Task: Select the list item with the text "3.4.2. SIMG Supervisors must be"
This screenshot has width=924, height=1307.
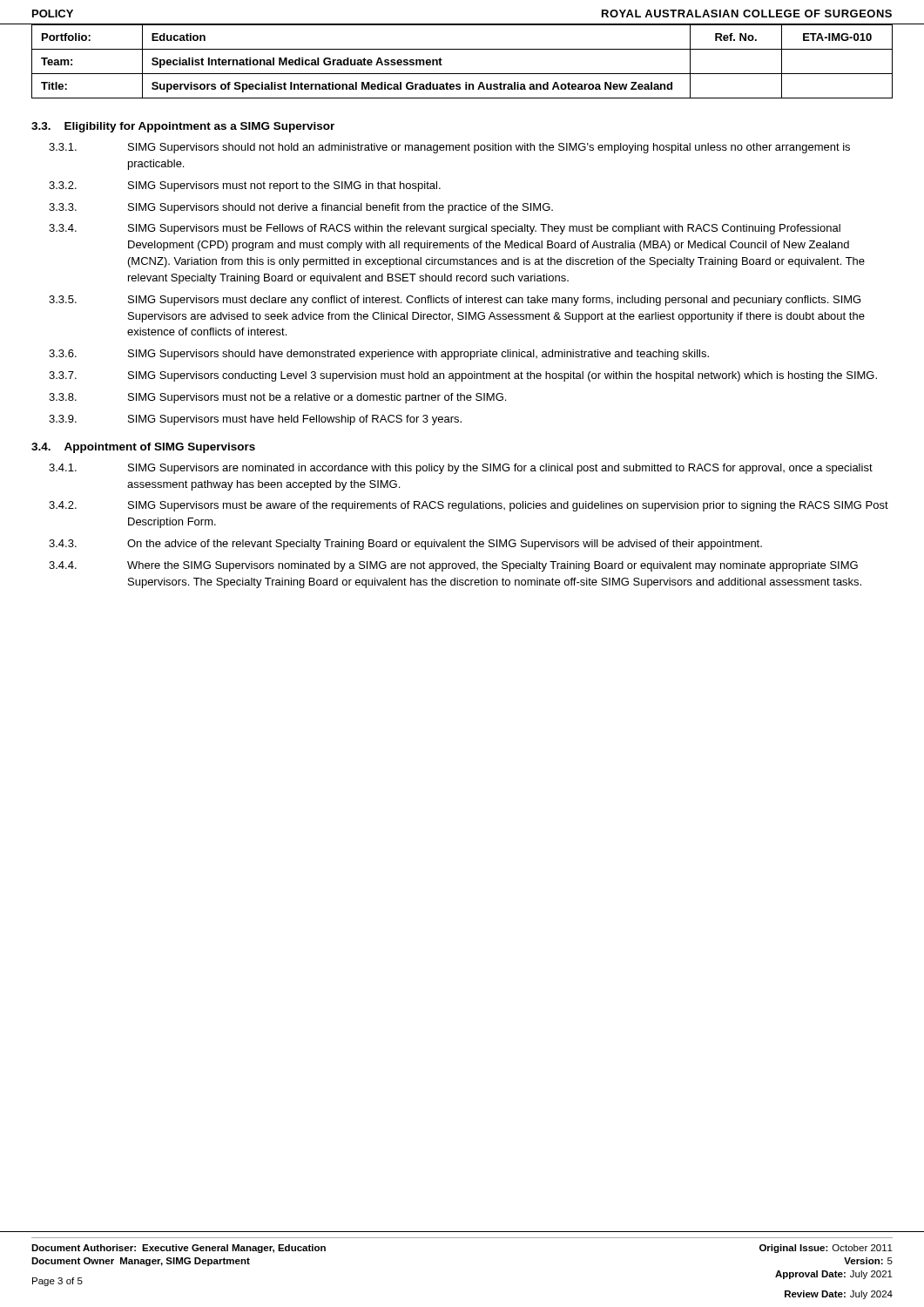Action: (462, 514)
